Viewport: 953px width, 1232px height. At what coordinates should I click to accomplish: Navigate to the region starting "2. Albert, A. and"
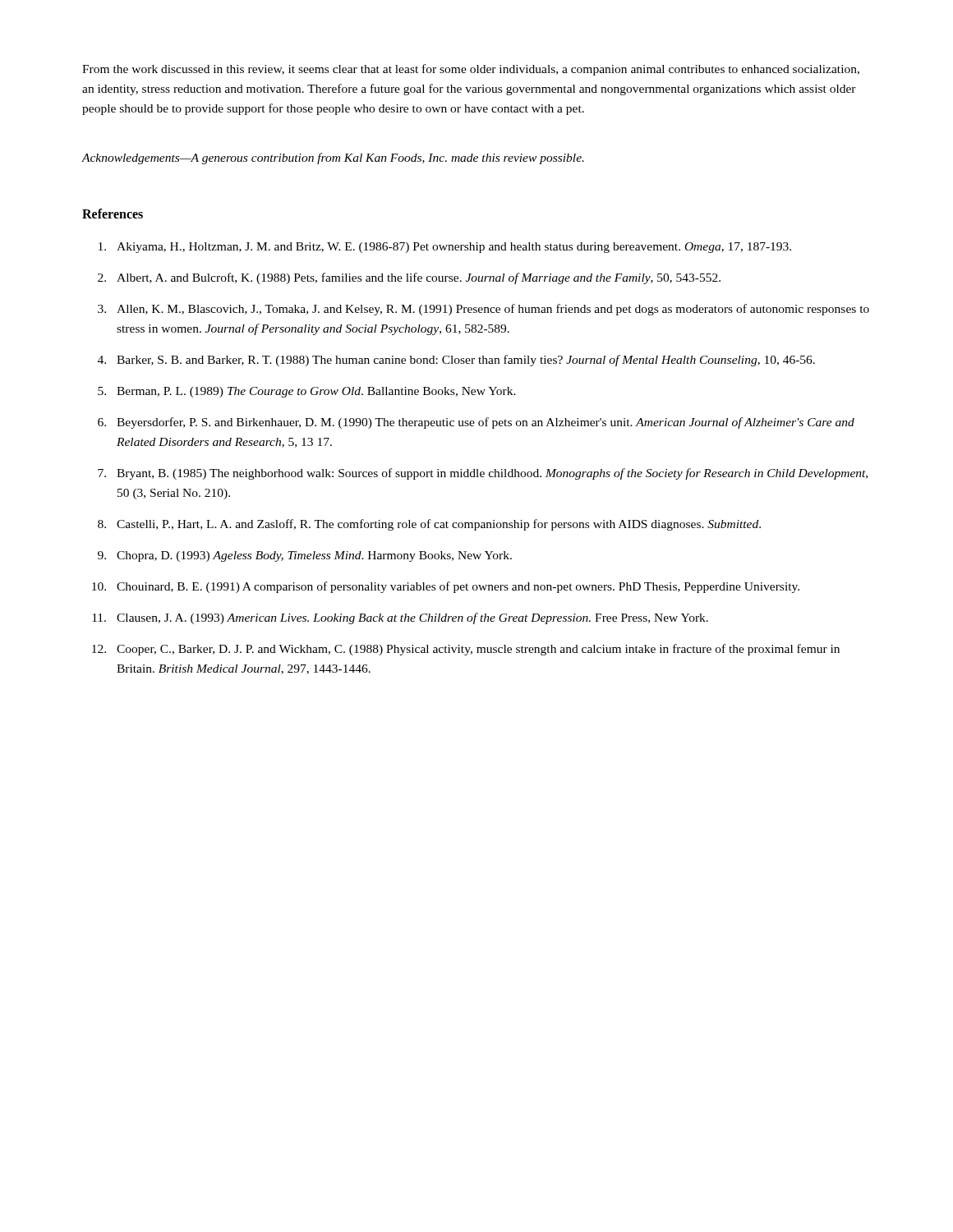click(476, 278)
